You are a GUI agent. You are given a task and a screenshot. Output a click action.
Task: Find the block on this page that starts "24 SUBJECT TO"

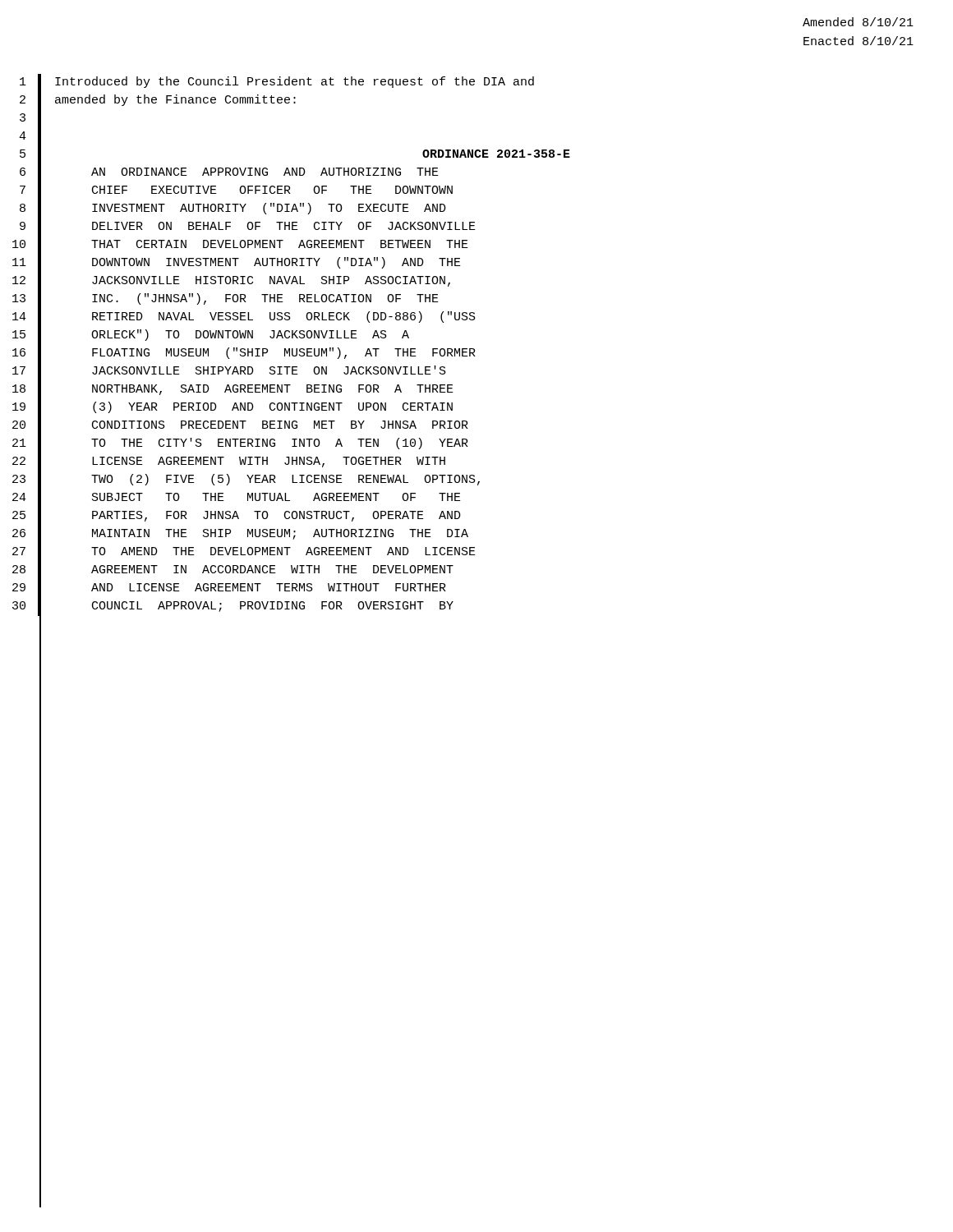pos(118,499)
